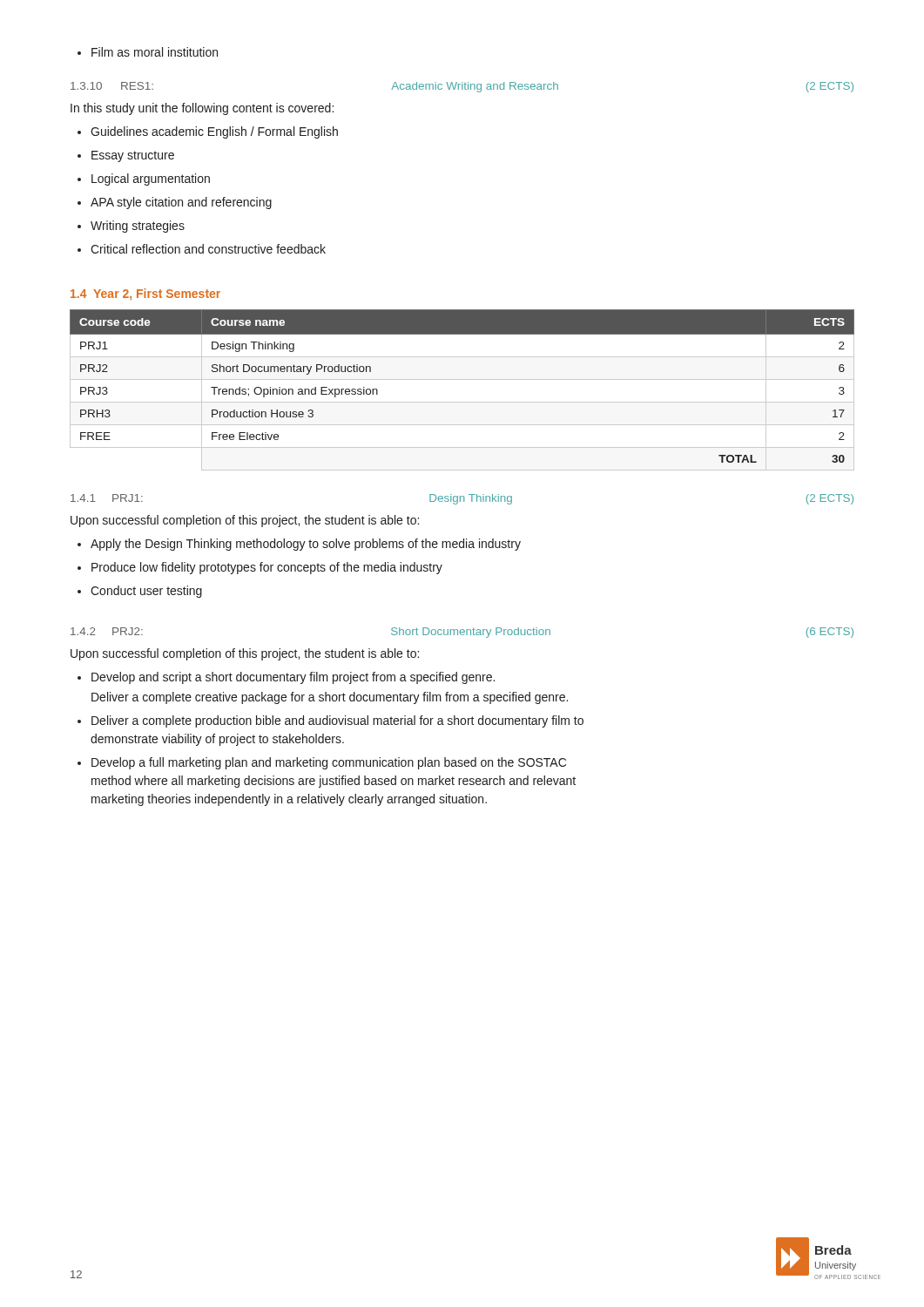Viewport: 924px width, 1307px height.
Task: Point to the block beginning "Guidelines academic English"
Action: 208,132
